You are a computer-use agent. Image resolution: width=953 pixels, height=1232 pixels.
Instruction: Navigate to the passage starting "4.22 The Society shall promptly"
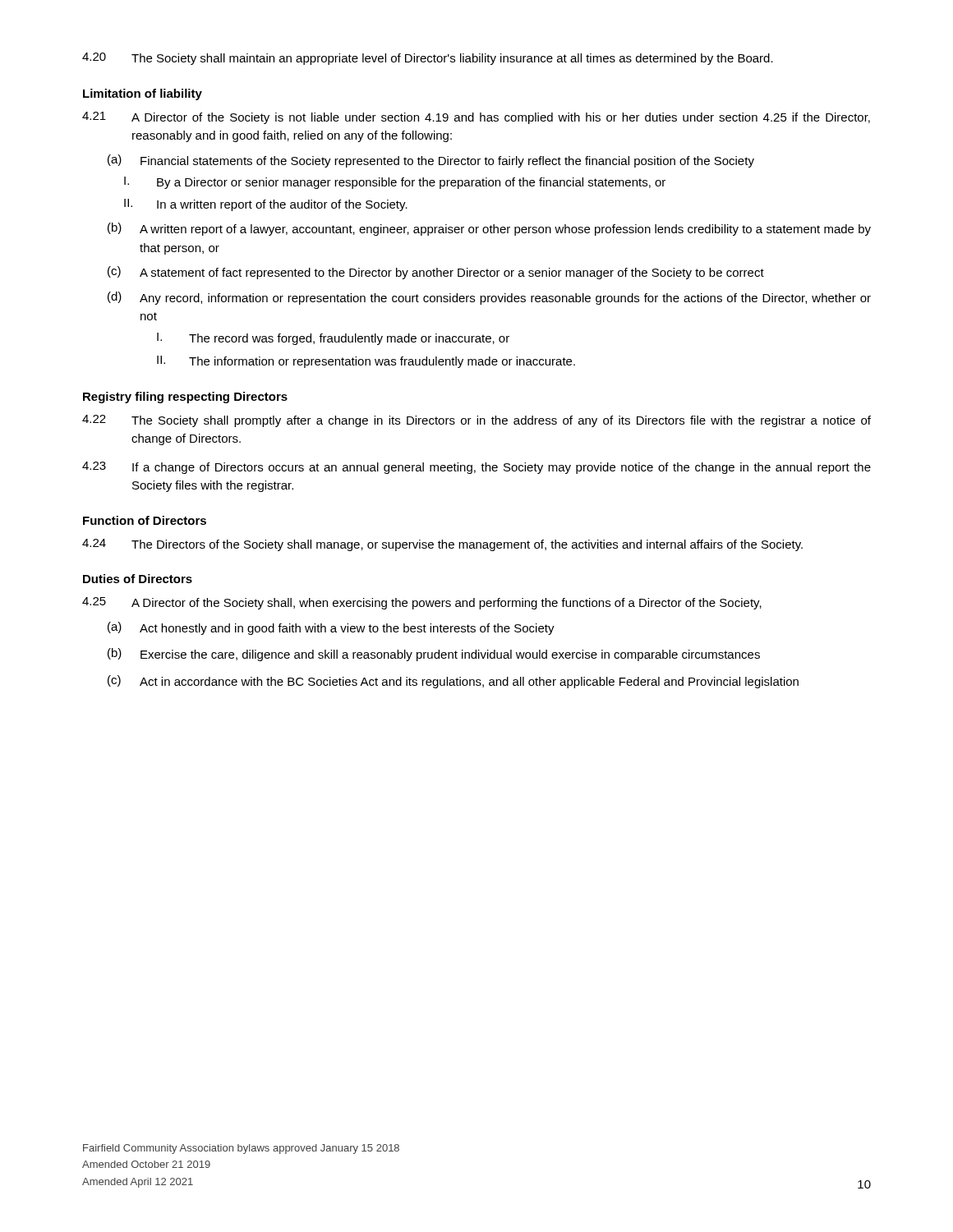coord(476,430)
